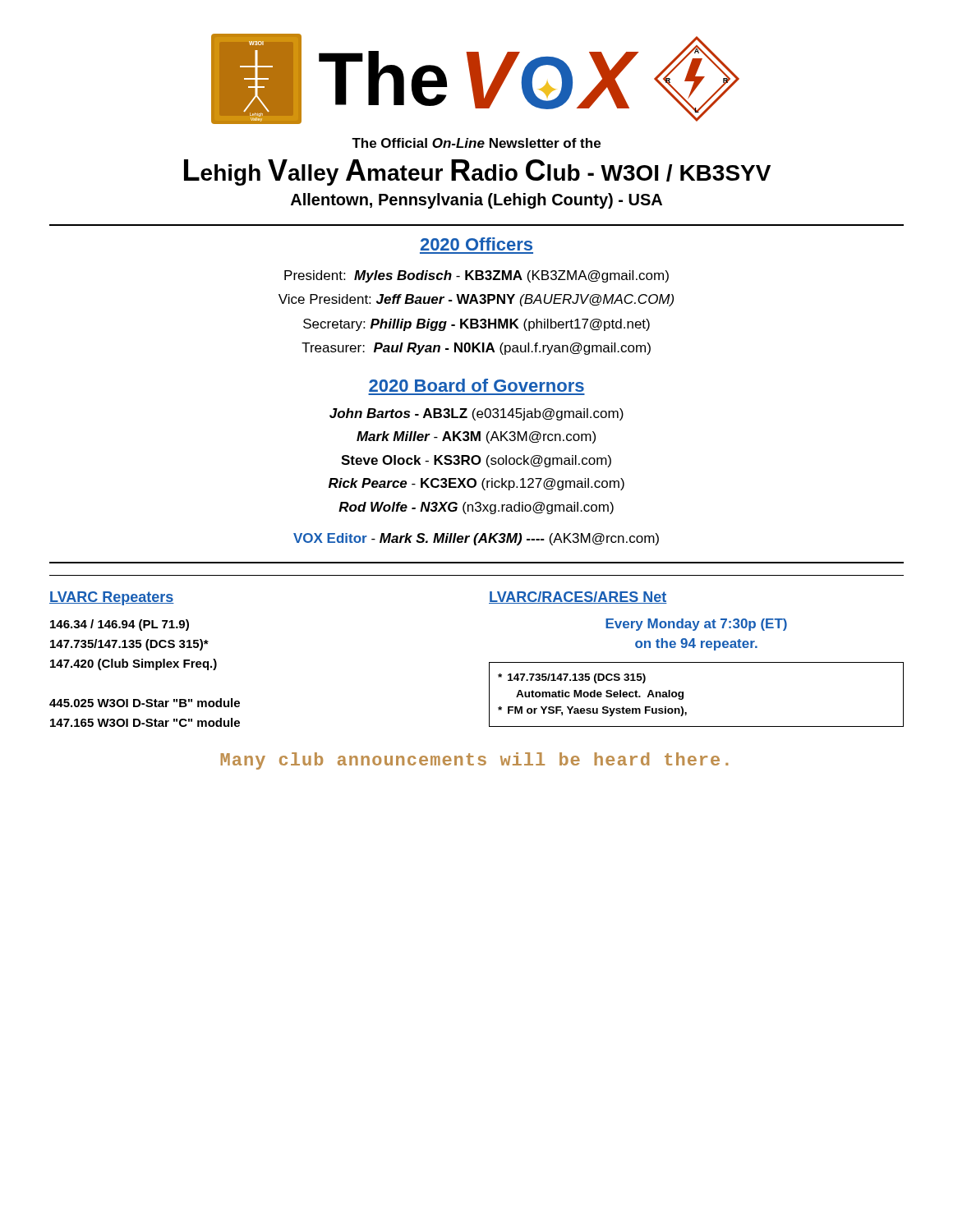
Task: Find the text containing "Treasurer: Paul Ryan - N0KIA (paul.f.ryan@gmail.com)"
Action: (x=476, y=348)
